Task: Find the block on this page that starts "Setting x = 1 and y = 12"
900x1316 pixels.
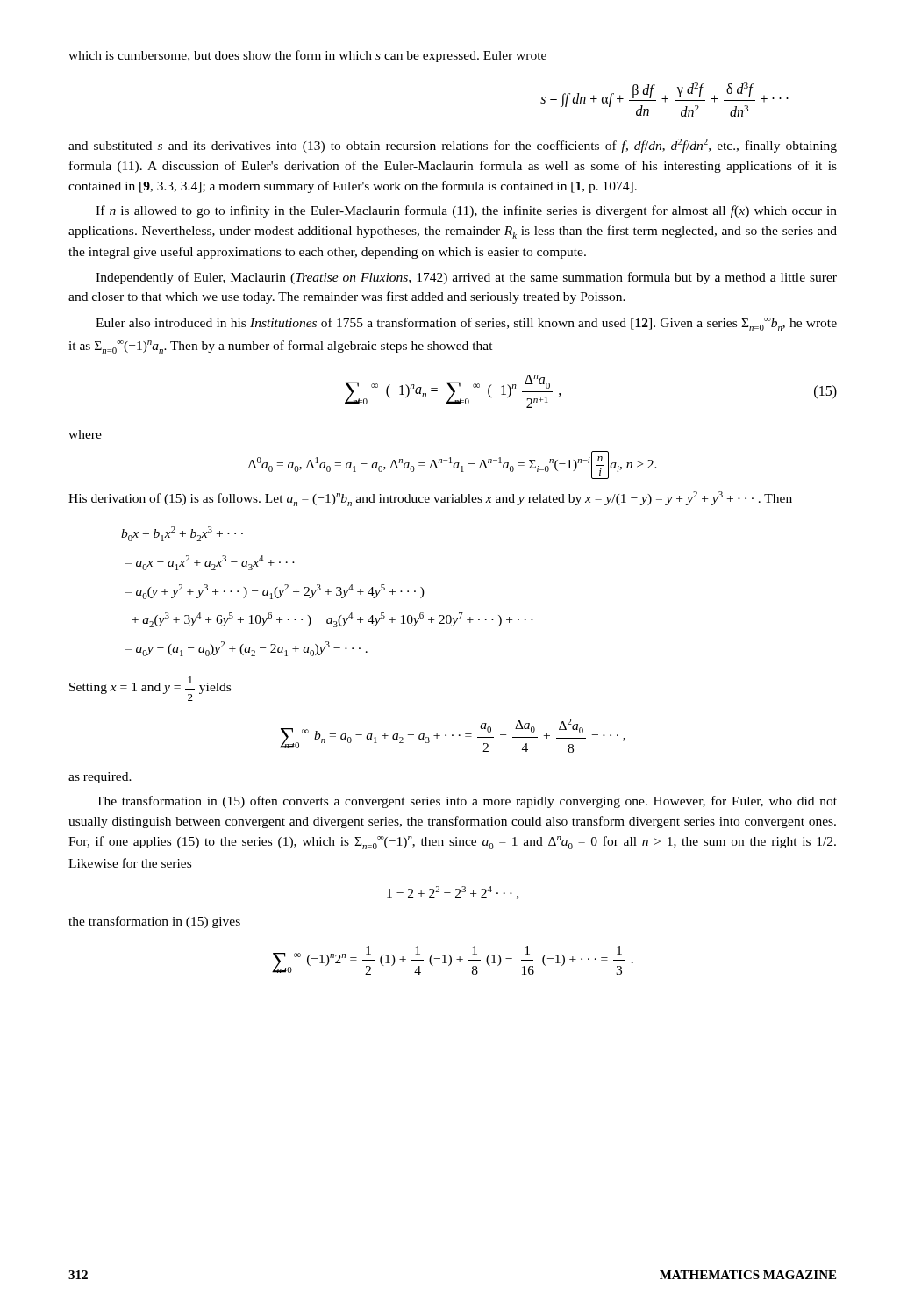Action: tap(150, 689)
